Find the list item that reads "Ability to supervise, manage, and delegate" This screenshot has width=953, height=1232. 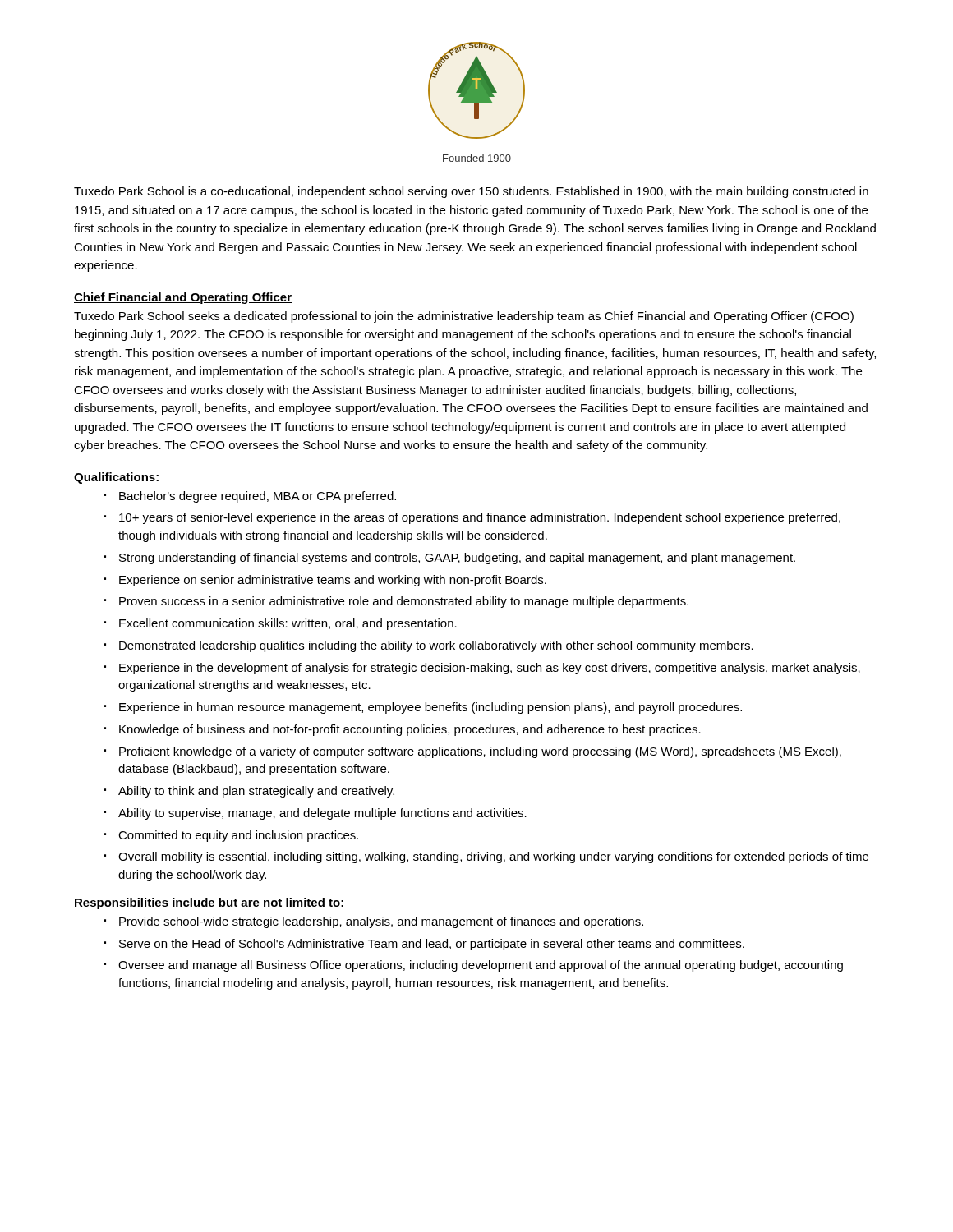[323, 813]
